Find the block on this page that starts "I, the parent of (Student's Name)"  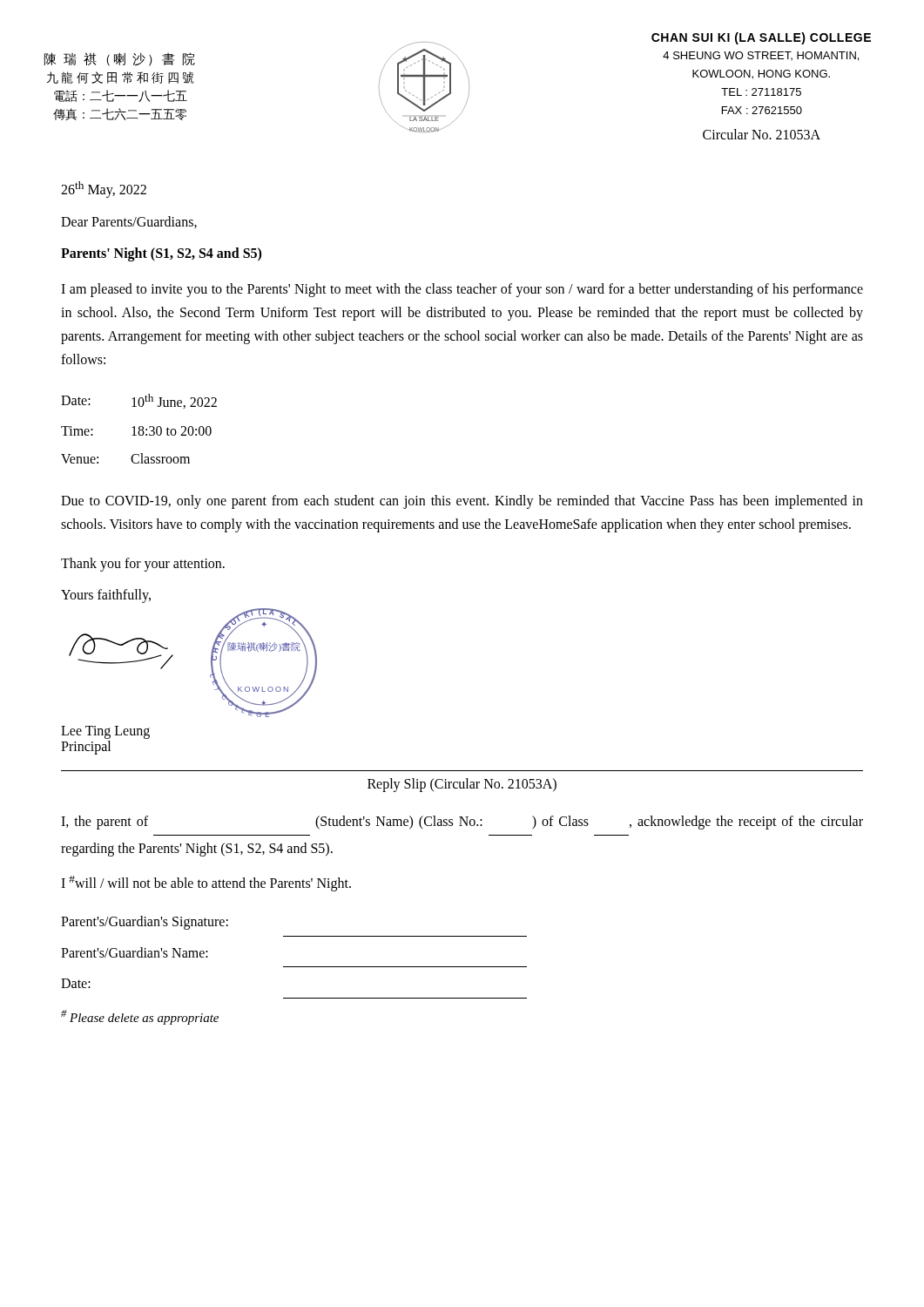[x=462, y=832]
